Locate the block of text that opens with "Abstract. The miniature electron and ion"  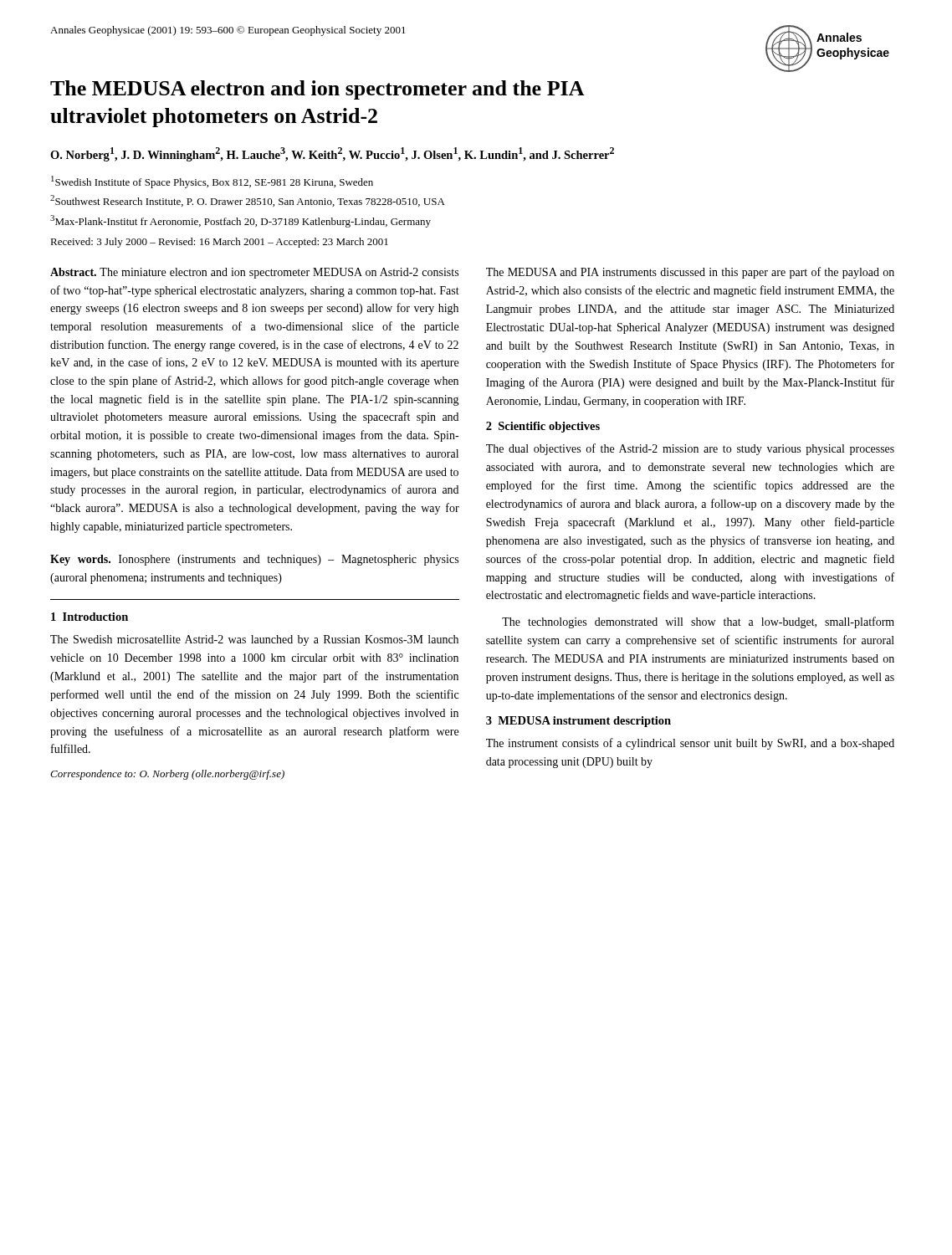(255, 400)
